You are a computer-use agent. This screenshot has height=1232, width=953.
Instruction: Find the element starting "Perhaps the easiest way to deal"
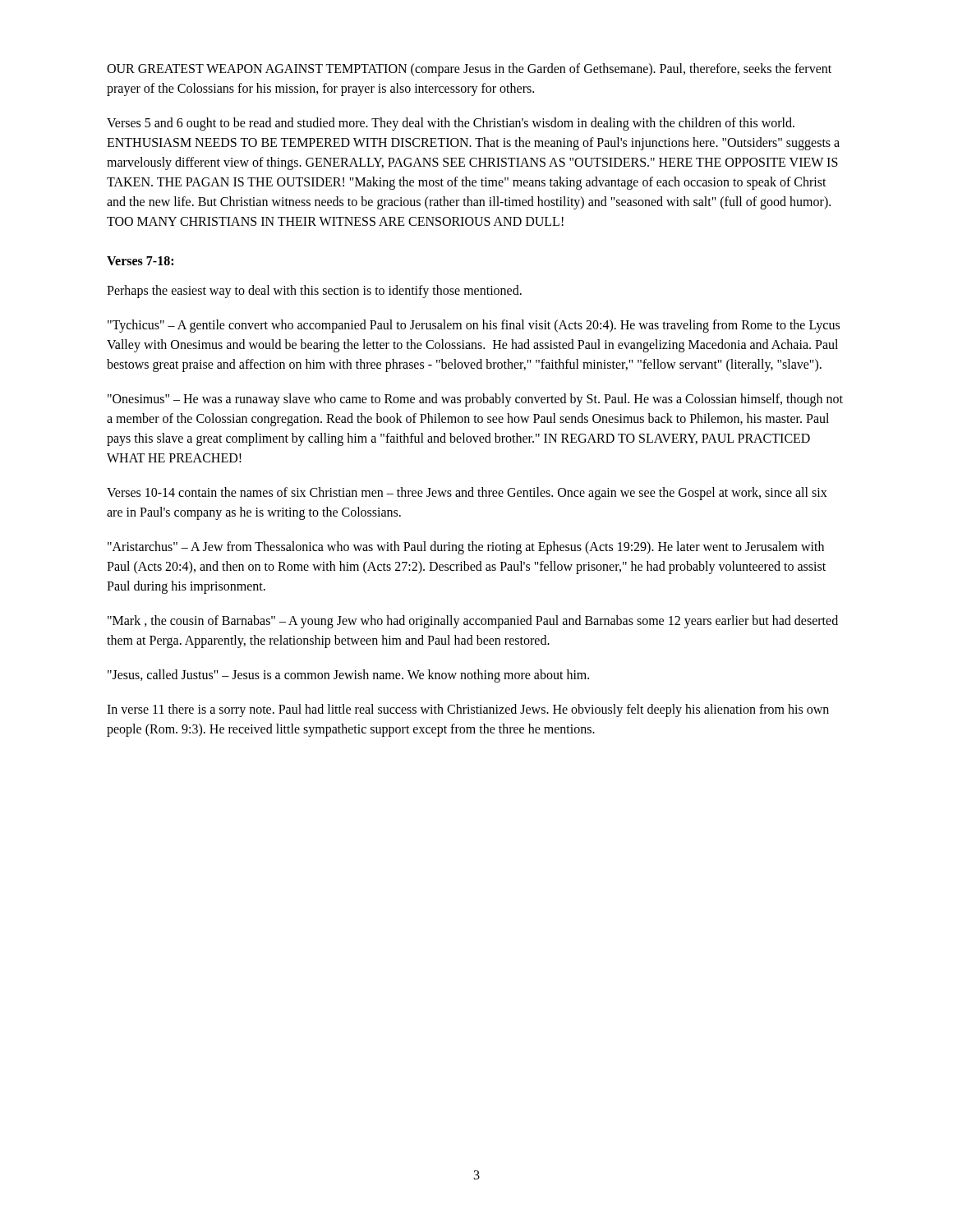(315, 290)
